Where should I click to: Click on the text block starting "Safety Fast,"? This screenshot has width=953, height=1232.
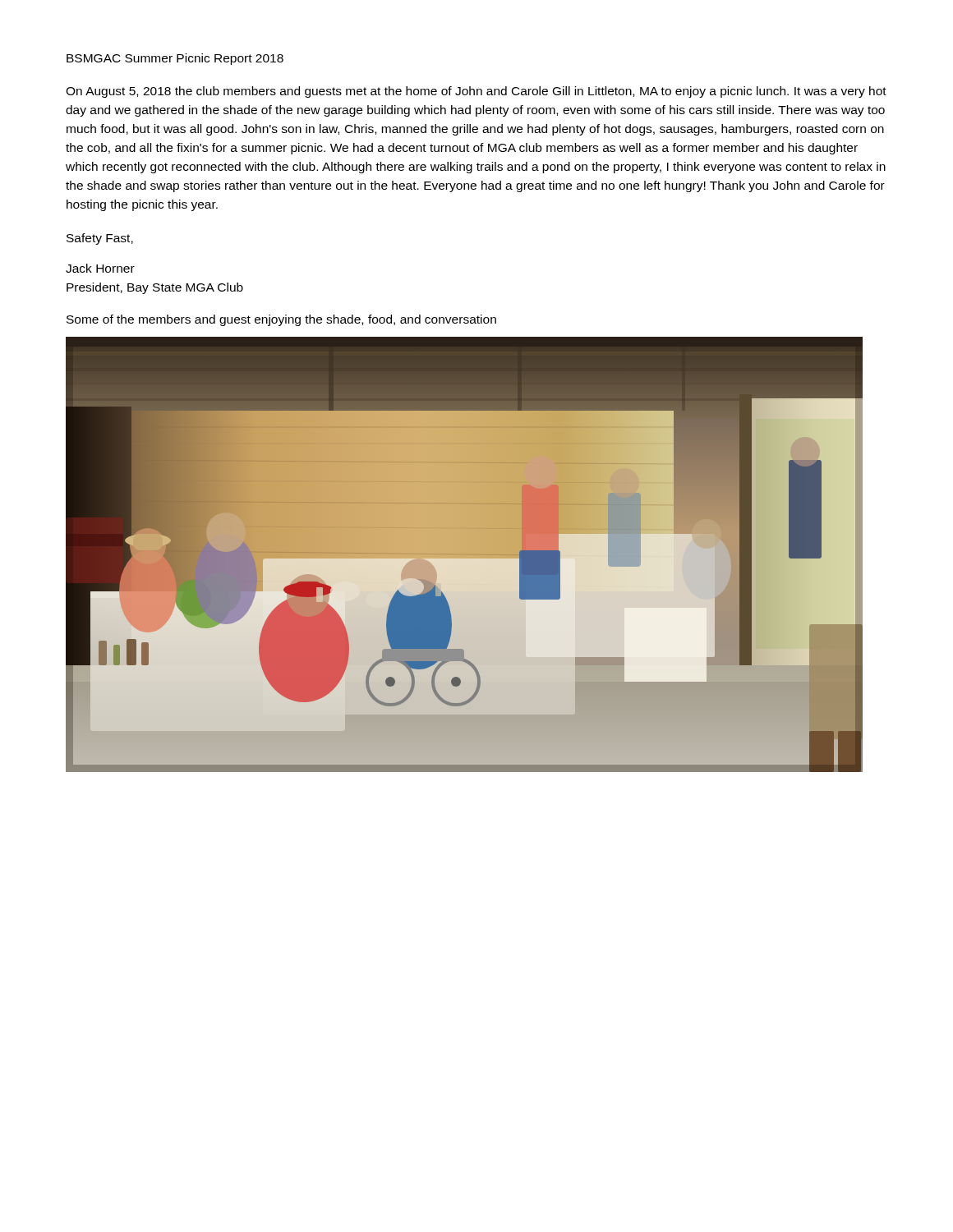coord(100,238)
